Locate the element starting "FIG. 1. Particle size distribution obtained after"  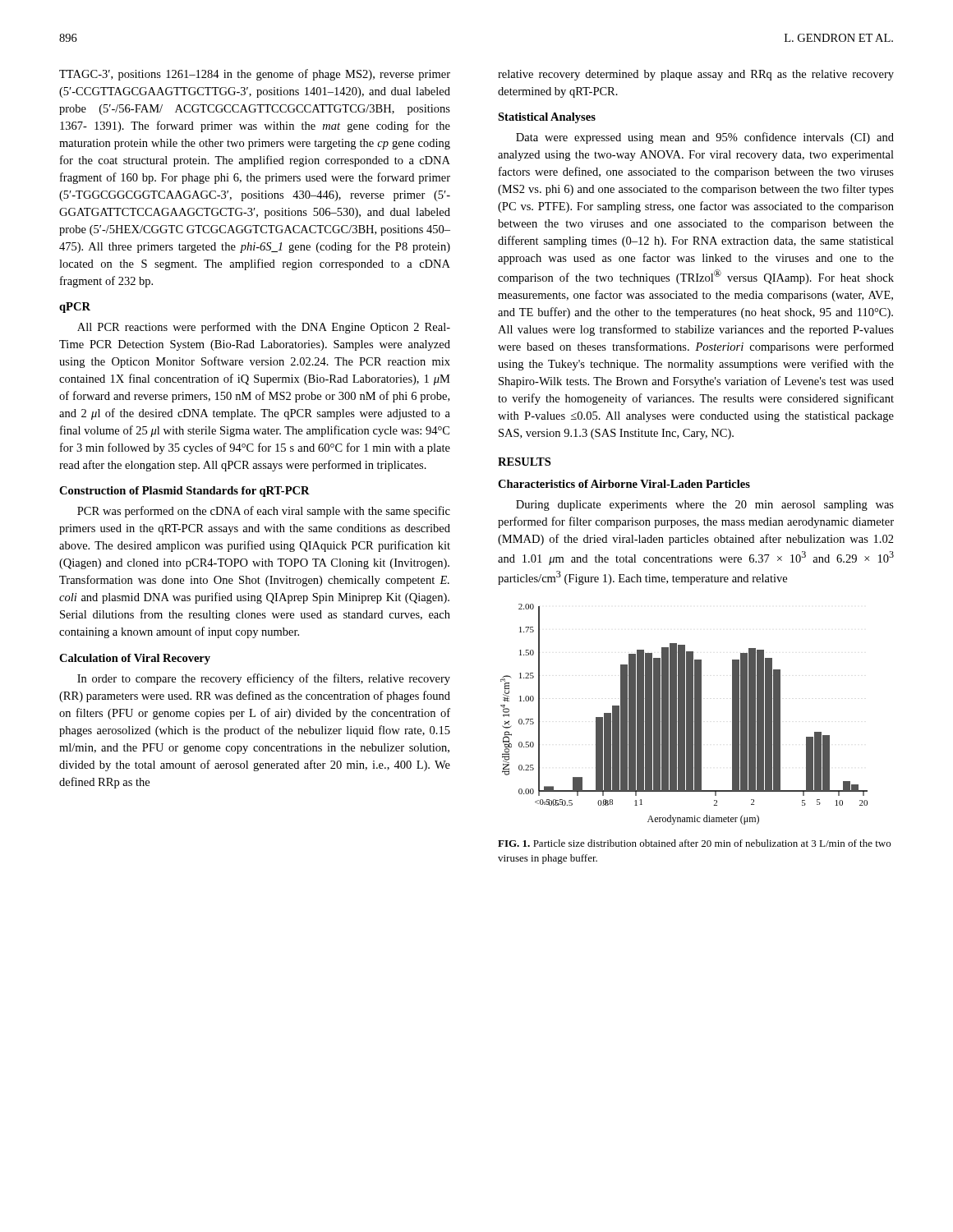pos(694,851)
